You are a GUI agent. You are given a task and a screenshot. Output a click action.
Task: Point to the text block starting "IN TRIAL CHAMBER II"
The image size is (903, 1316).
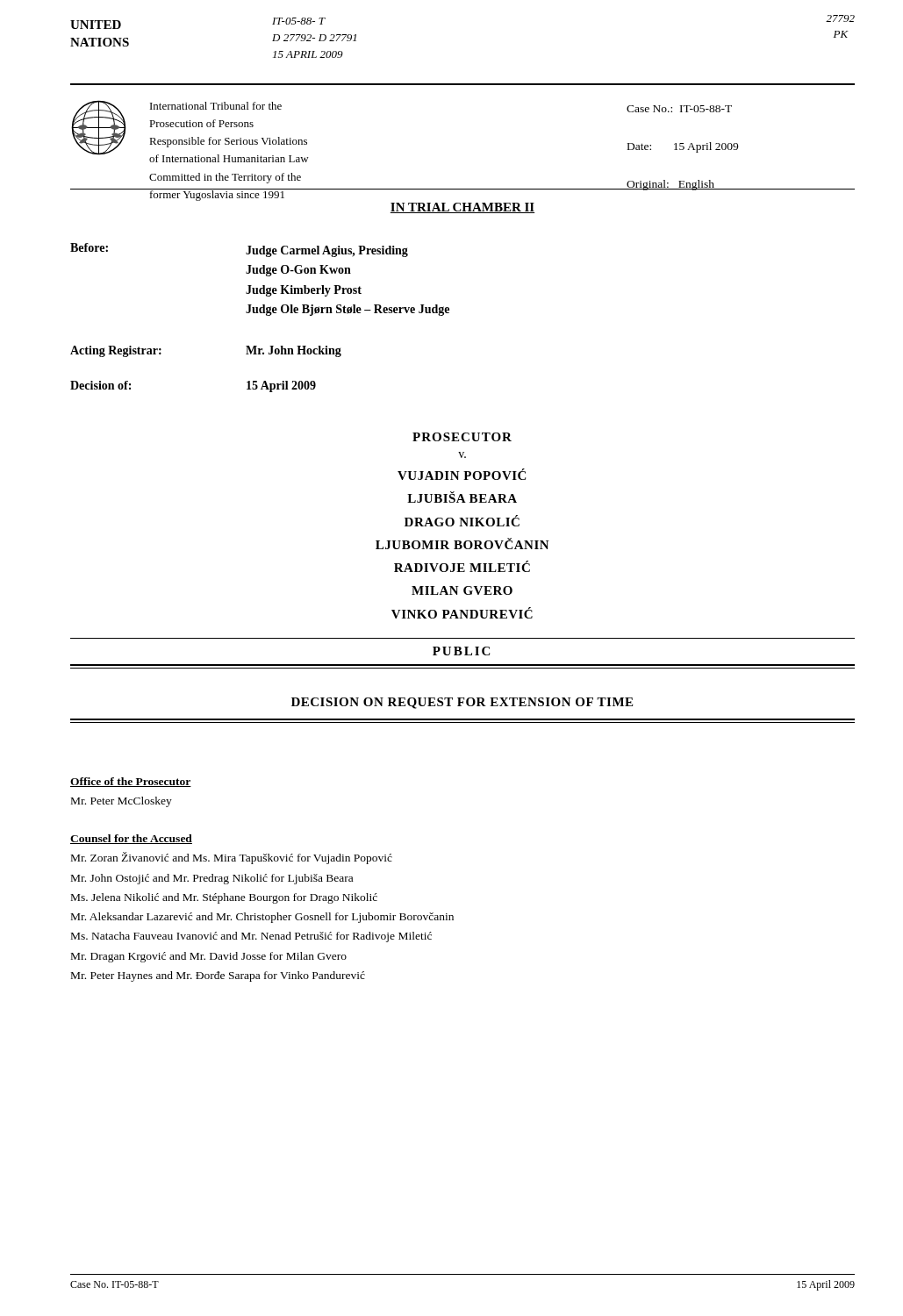click(x=462, y=207)
